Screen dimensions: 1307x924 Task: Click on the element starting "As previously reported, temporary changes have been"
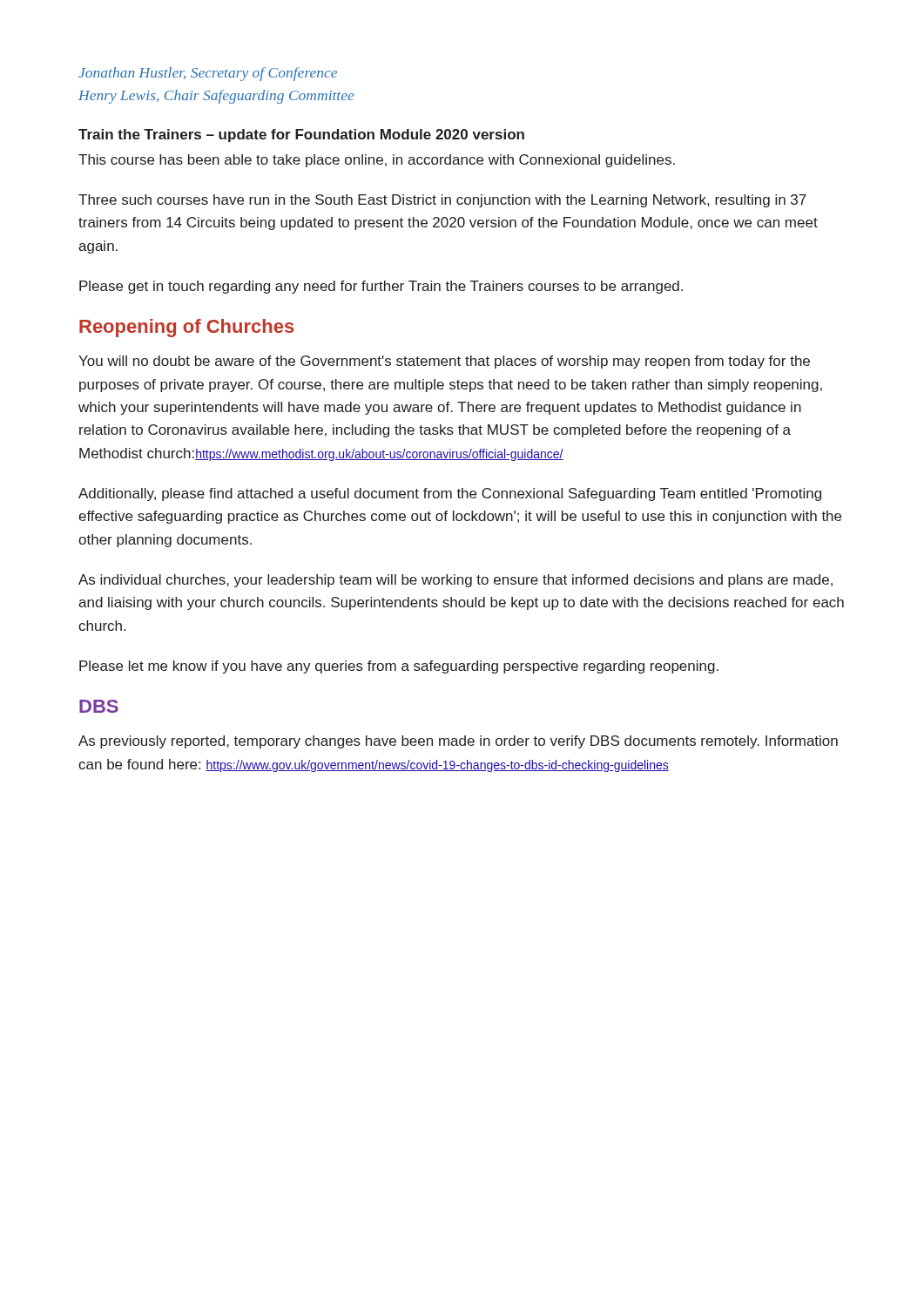(x=462, y=753)
